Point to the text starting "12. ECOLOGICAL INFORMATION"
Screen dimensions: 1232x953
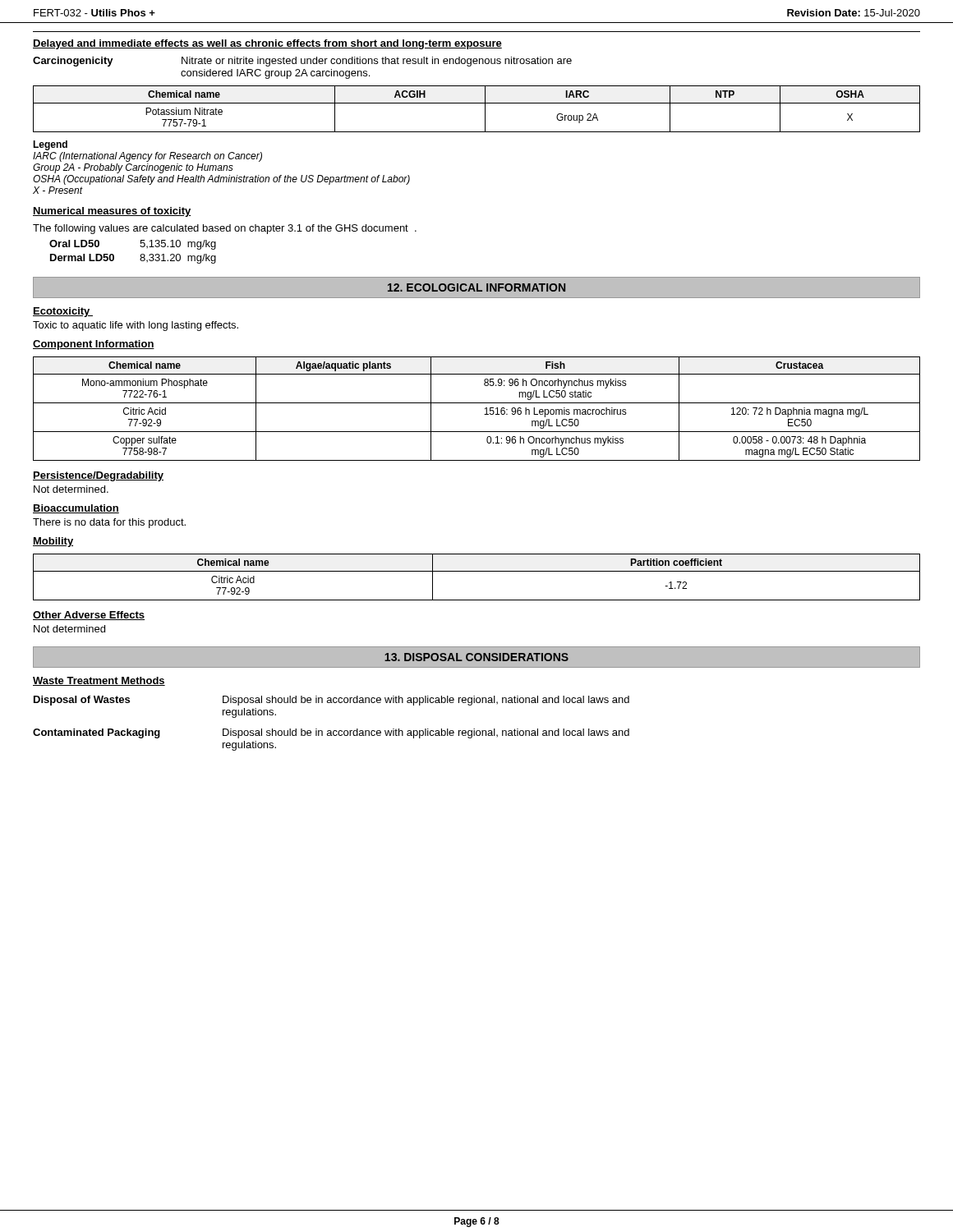click(476, 287)
